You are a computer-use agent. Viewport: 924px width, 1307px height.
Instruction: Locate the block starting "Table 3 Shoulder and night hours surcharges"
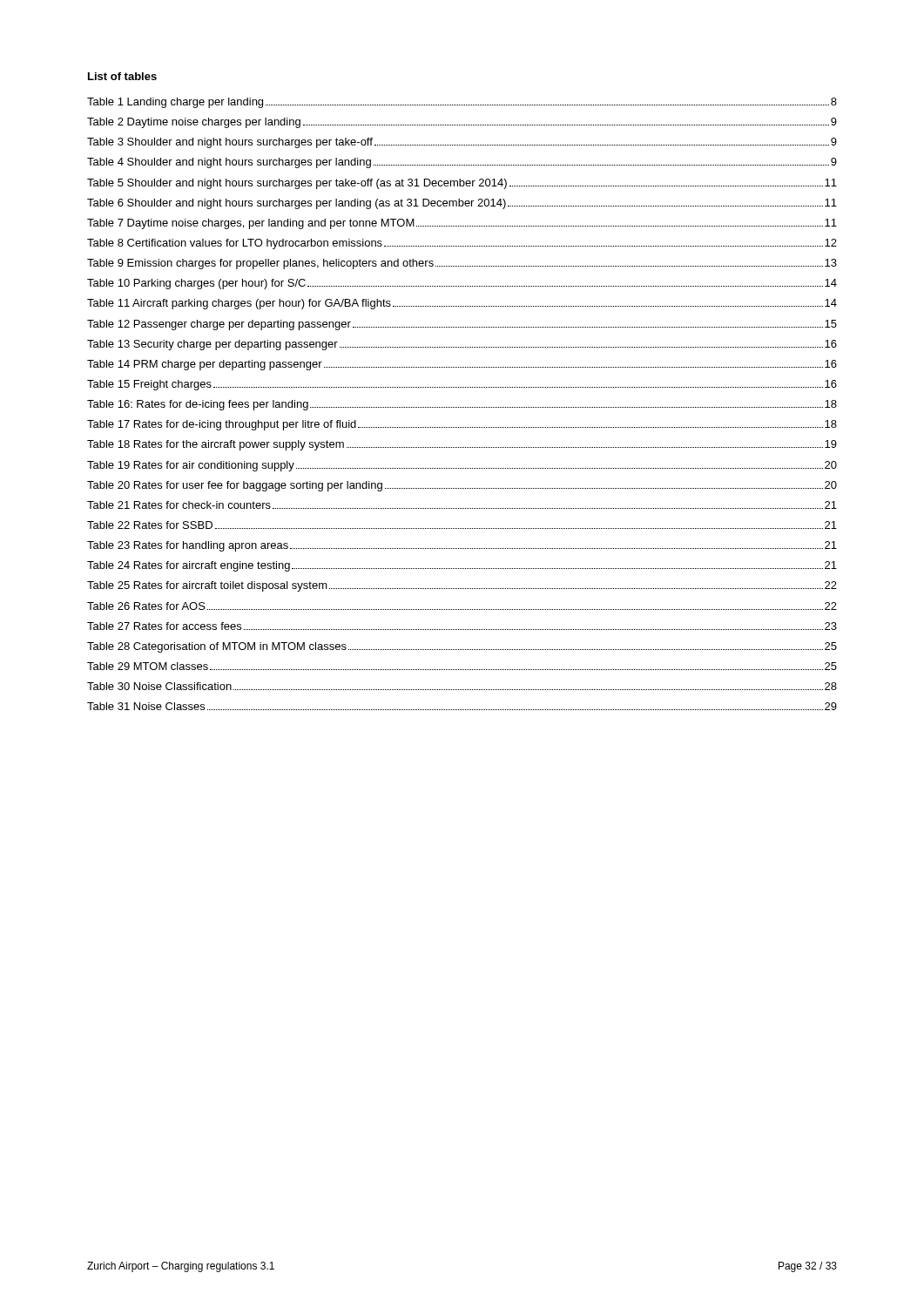[462, 142]
